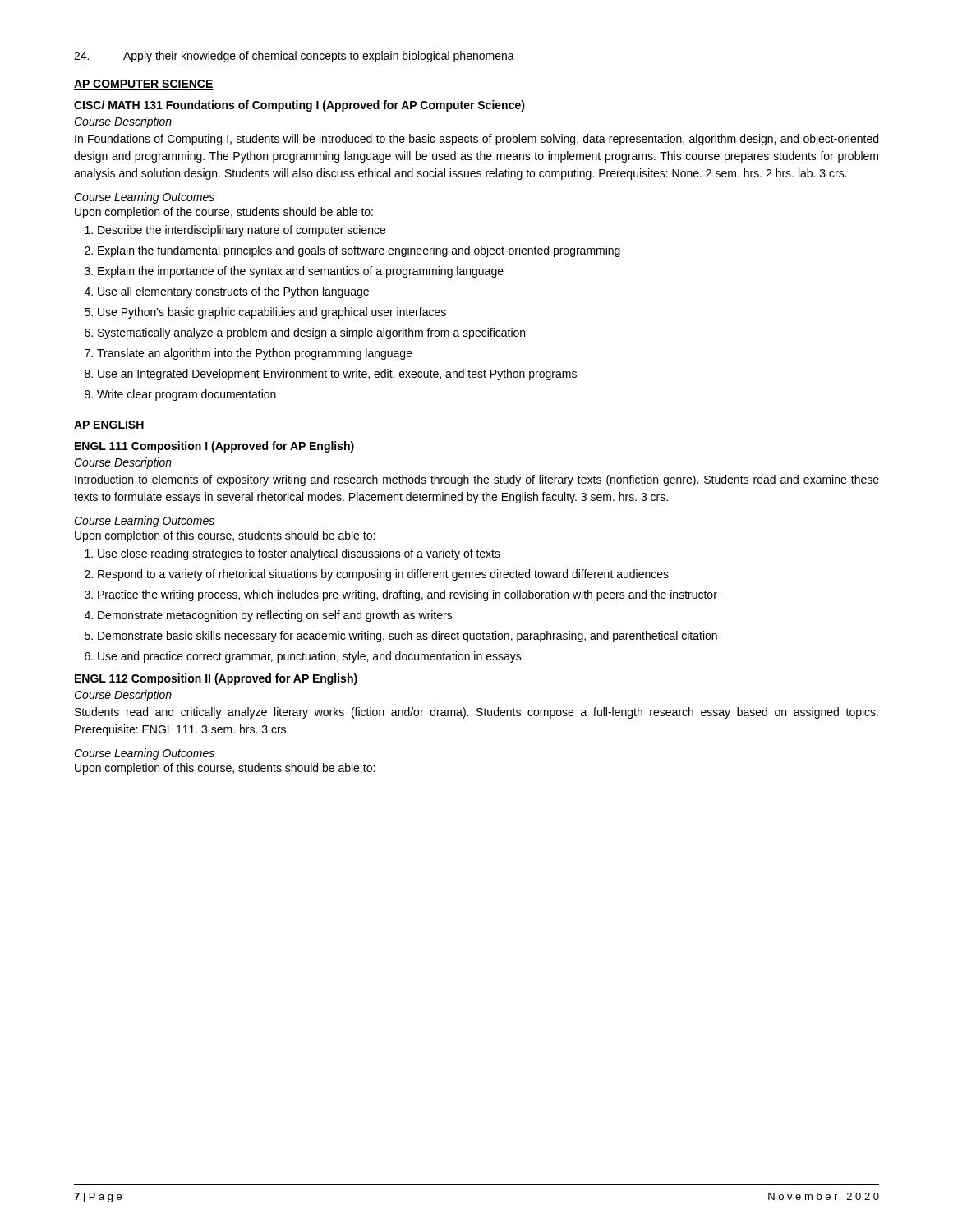953x1232 pixels.
Task: Locate the text block with the text "Upon completion of the course, students should"
Action: 224,212
